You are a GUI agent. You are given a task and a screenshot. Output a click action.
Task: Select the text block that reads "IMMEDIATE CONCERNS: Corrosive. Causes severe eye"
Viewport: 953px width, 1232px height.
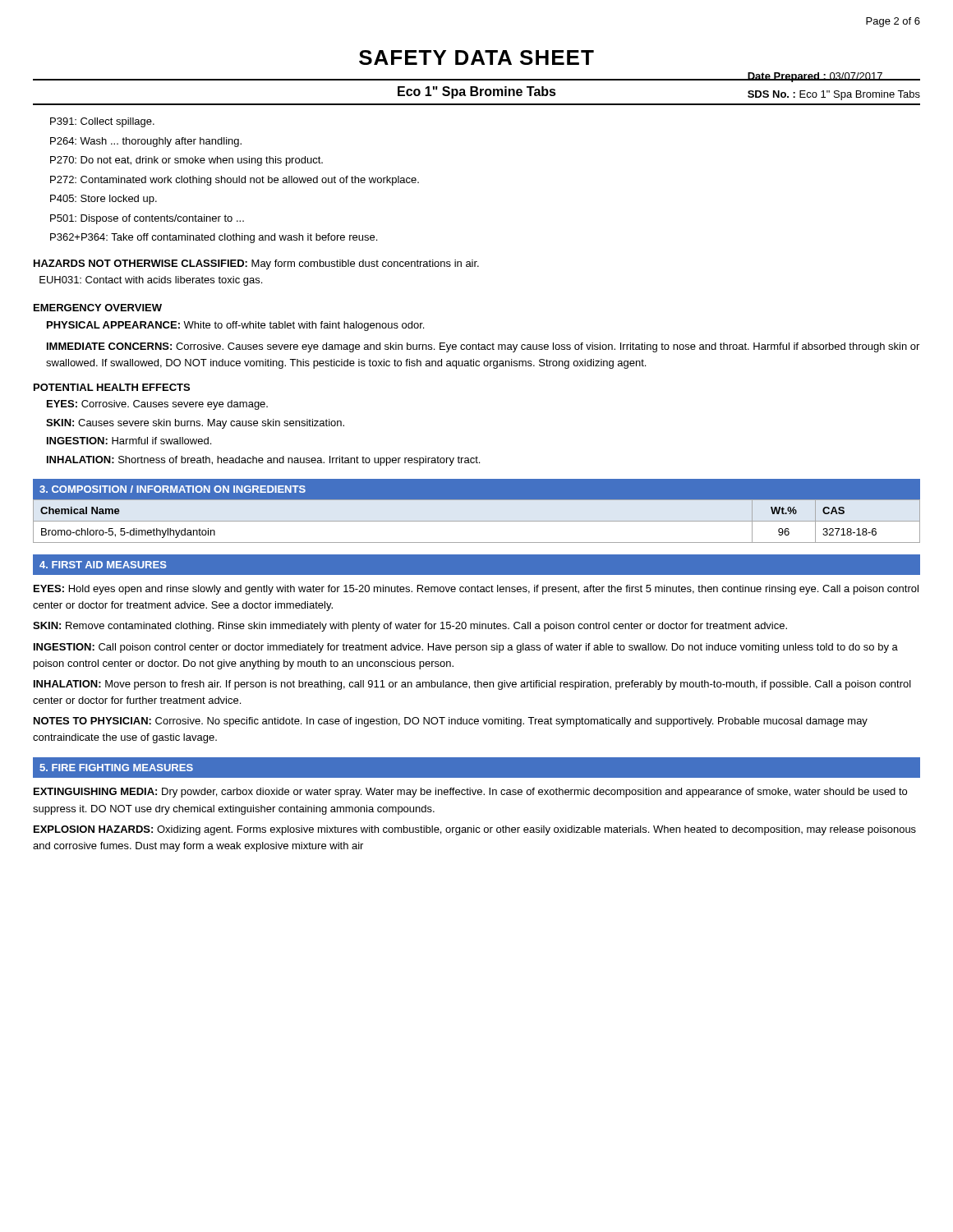[x=483, y=354]
